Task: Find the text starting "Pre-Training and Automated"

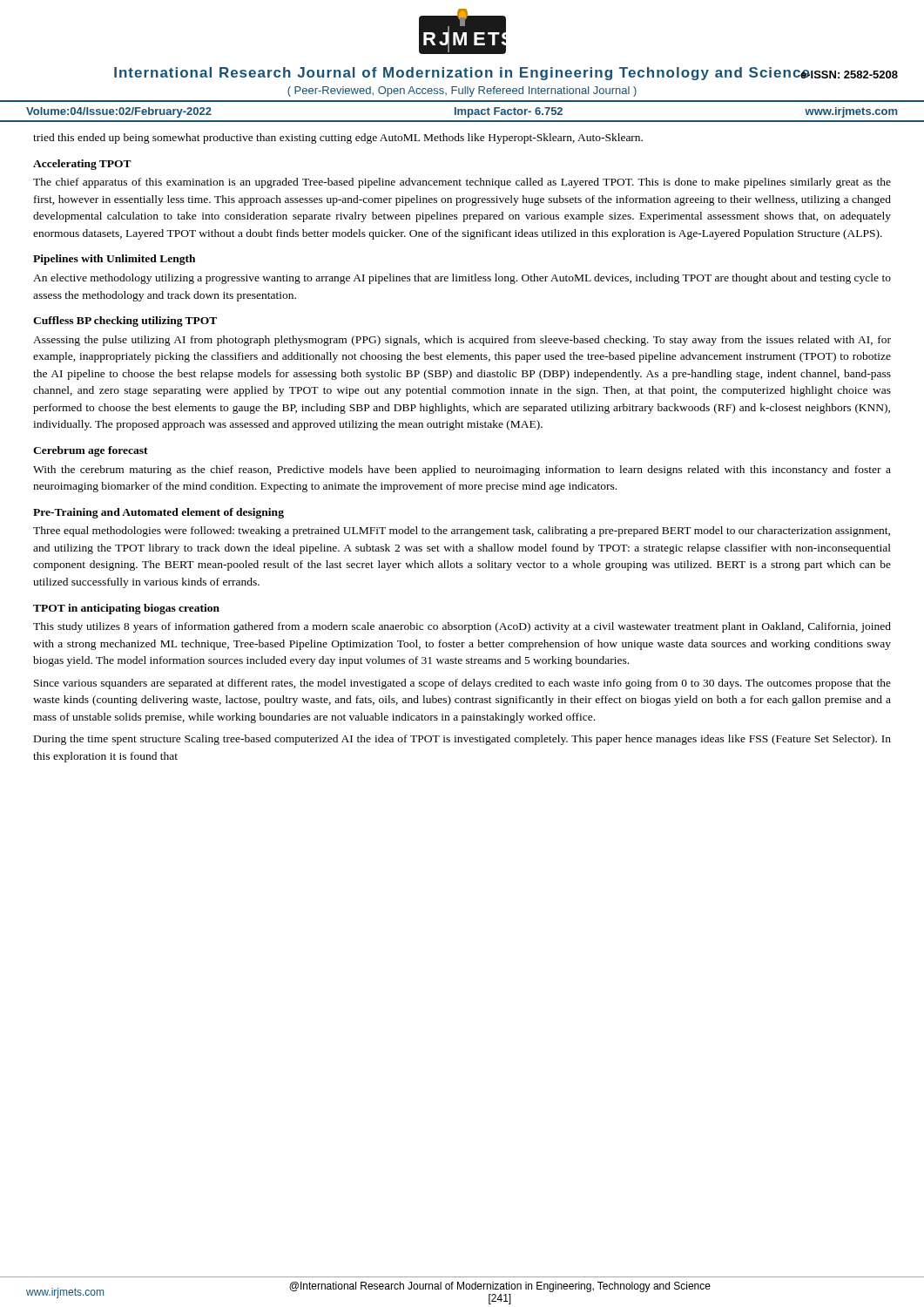Action: [158, 512]
